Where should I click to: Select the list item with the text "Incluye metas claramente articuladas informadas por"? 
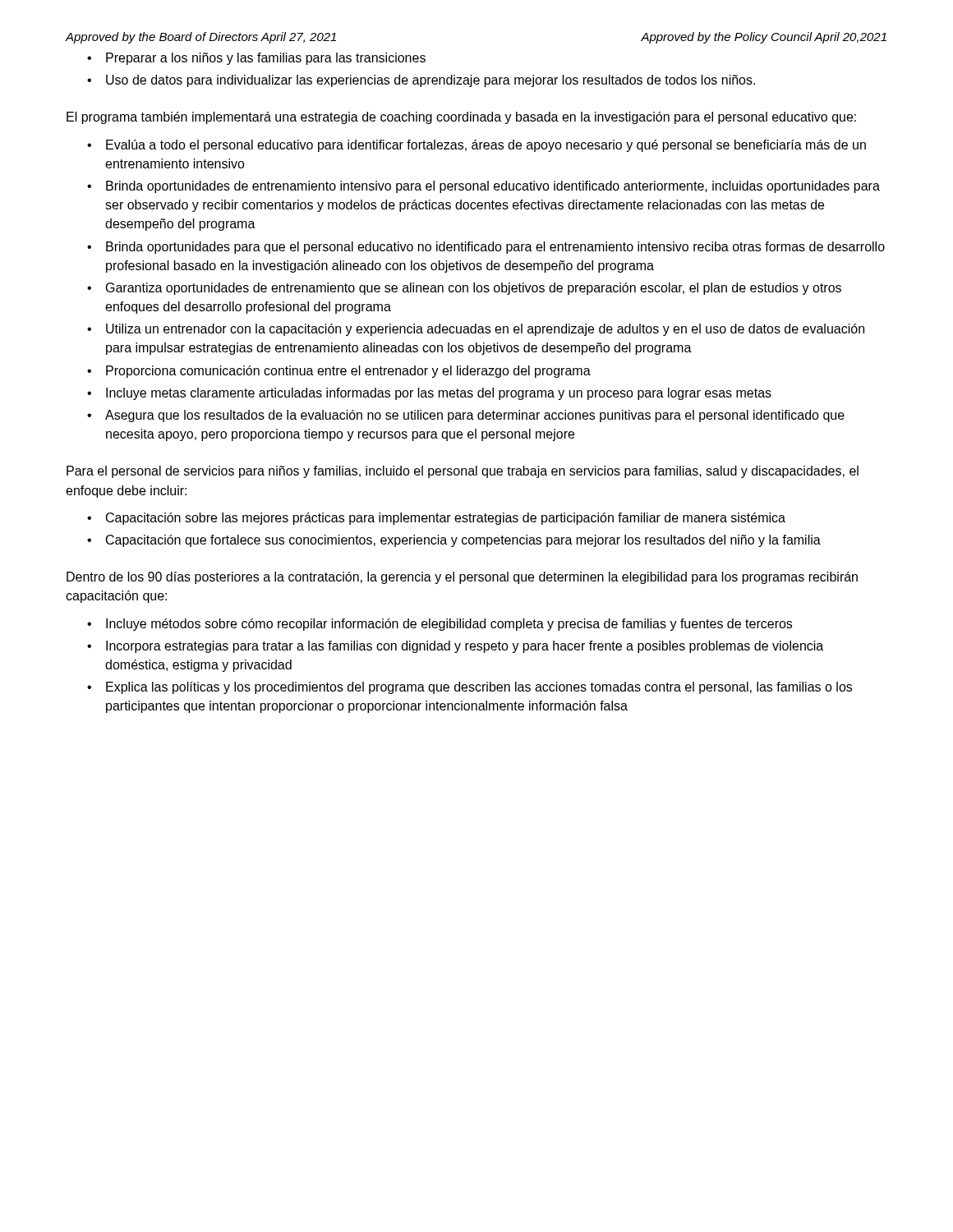click(x=438, y=393)
